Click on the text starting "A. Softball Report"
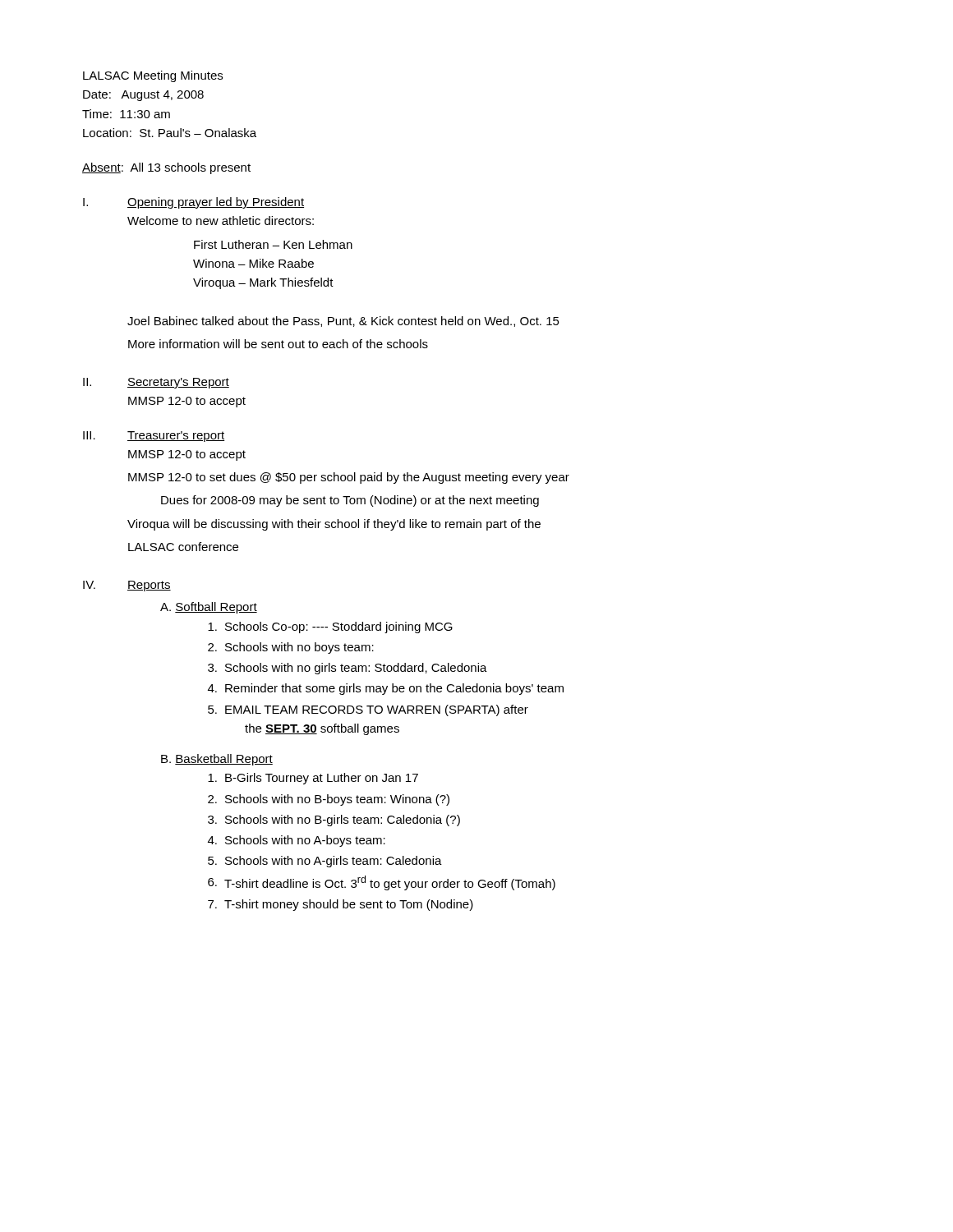This screenshot has width=953, height=1232. [209, 607]
